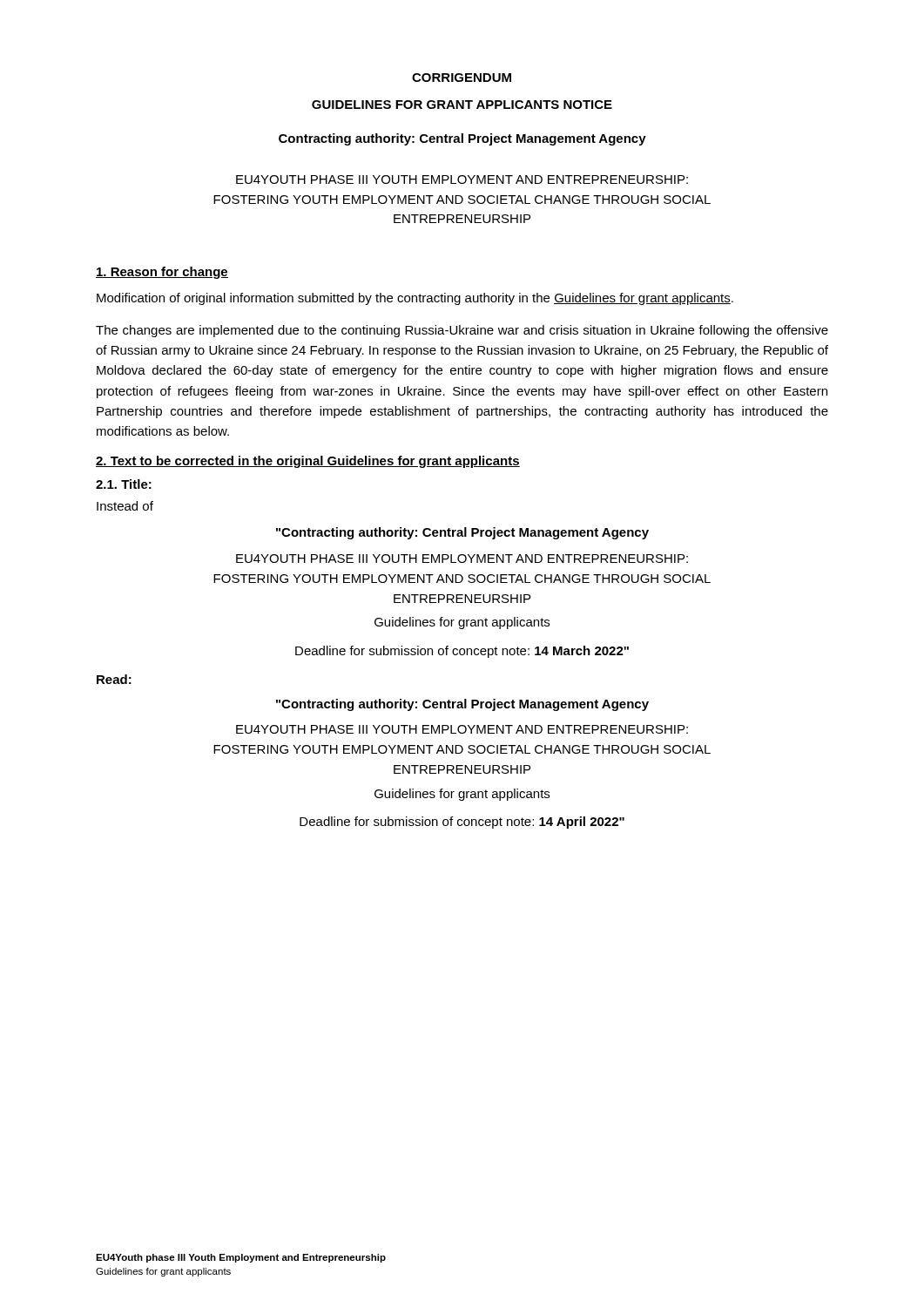Locate the title that says "GUIDELINES FOR GRANT APPLICANTS NOTICE"

click(x=462, y=104)
